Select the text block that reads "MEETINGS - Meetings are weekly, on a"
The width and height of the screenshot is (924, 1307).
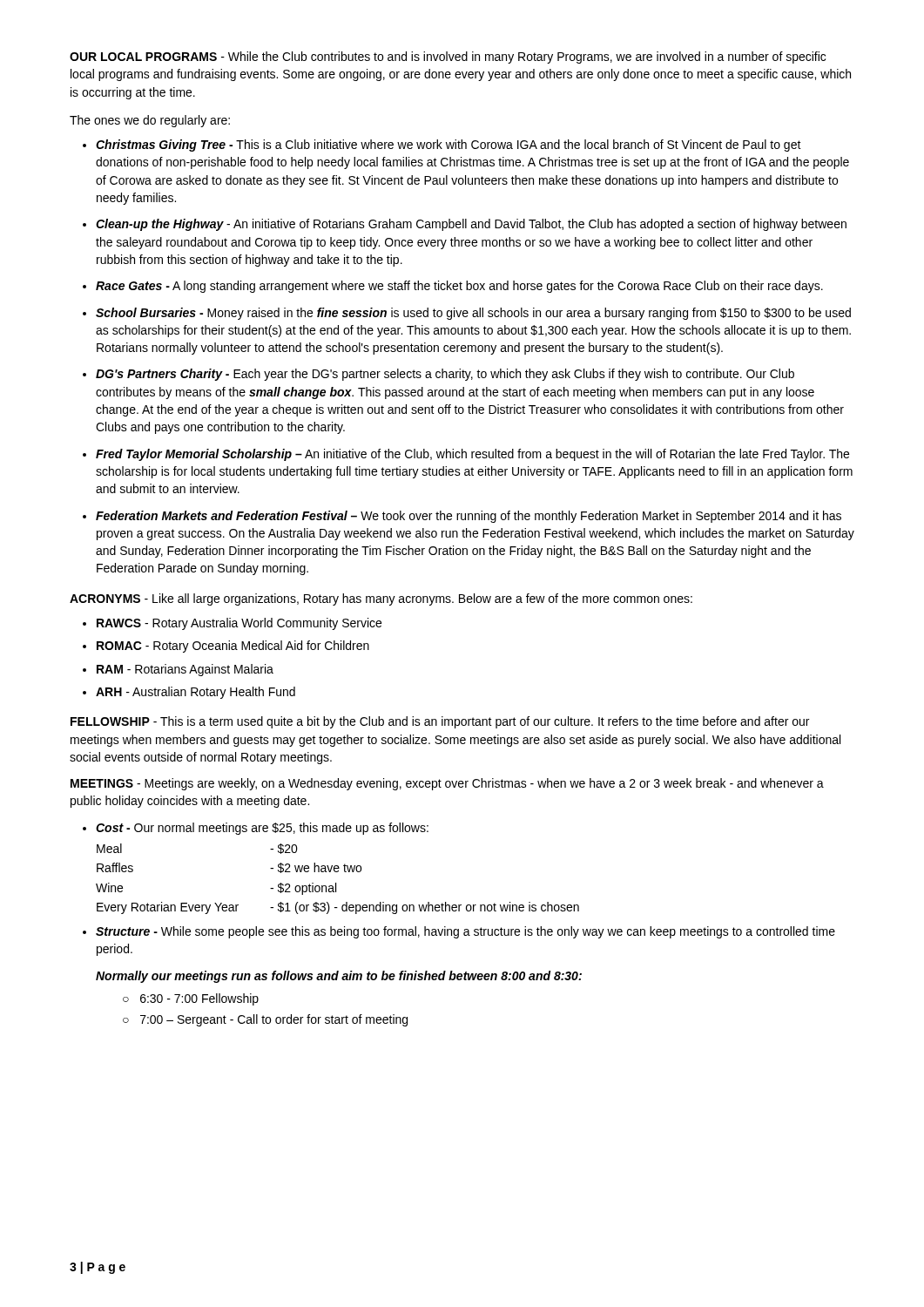447,792
